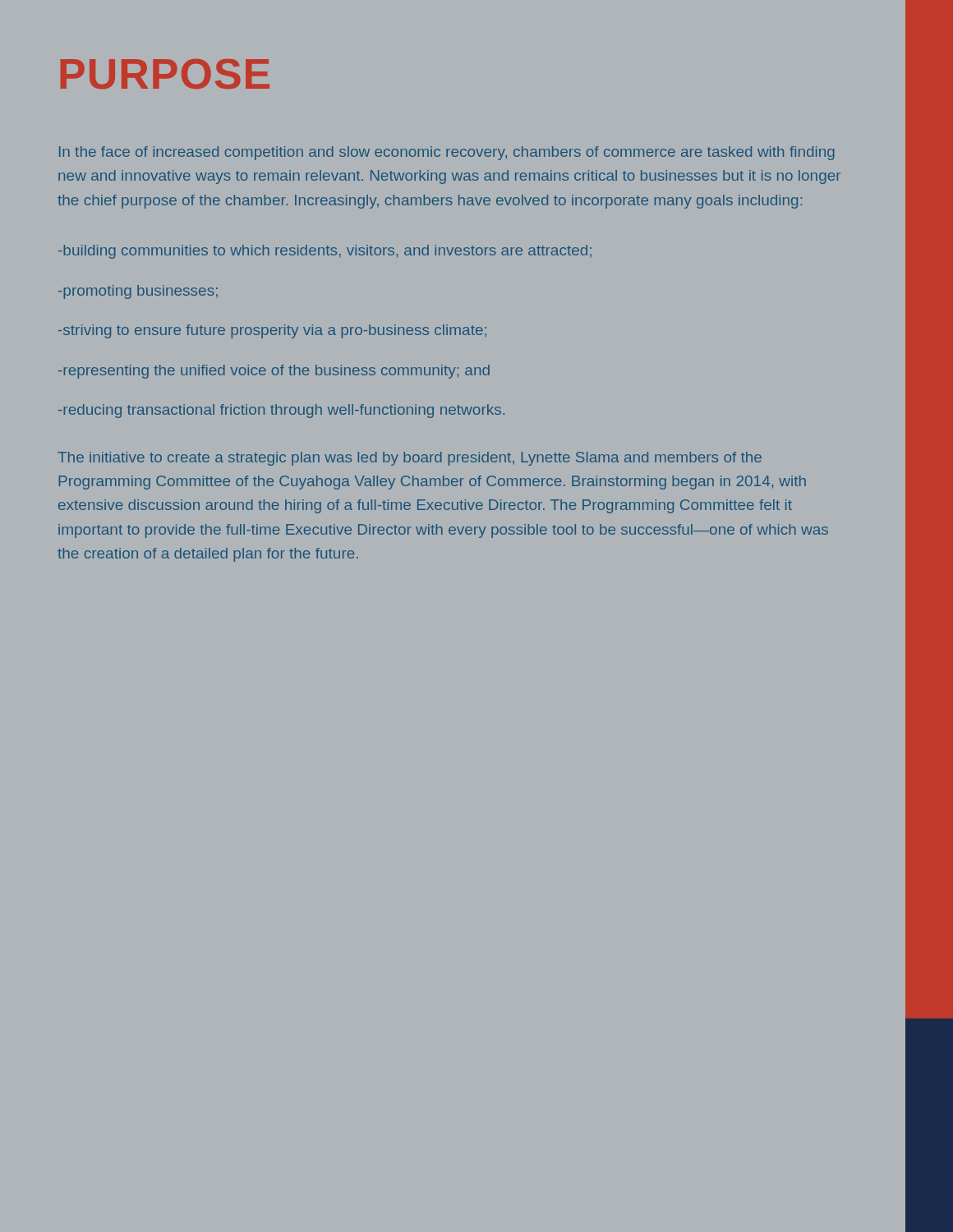Where is the passage that starts "-representing the unified voice of the business"?
This screenshot has height=1232, width=953.
tap(453, 370)
